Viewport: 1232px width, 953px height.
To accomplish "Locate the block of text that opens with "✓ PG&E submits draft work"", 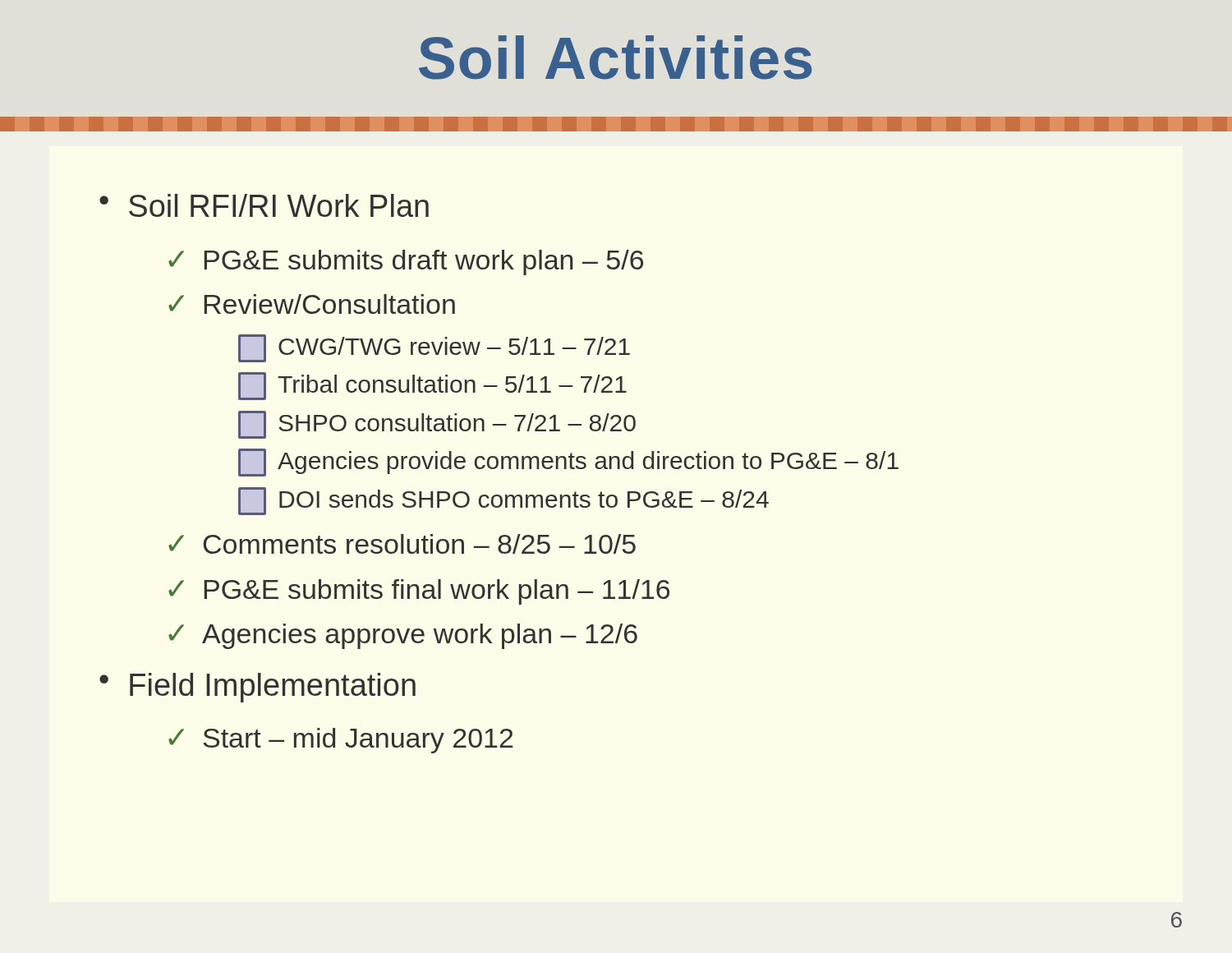I will 404,259.
